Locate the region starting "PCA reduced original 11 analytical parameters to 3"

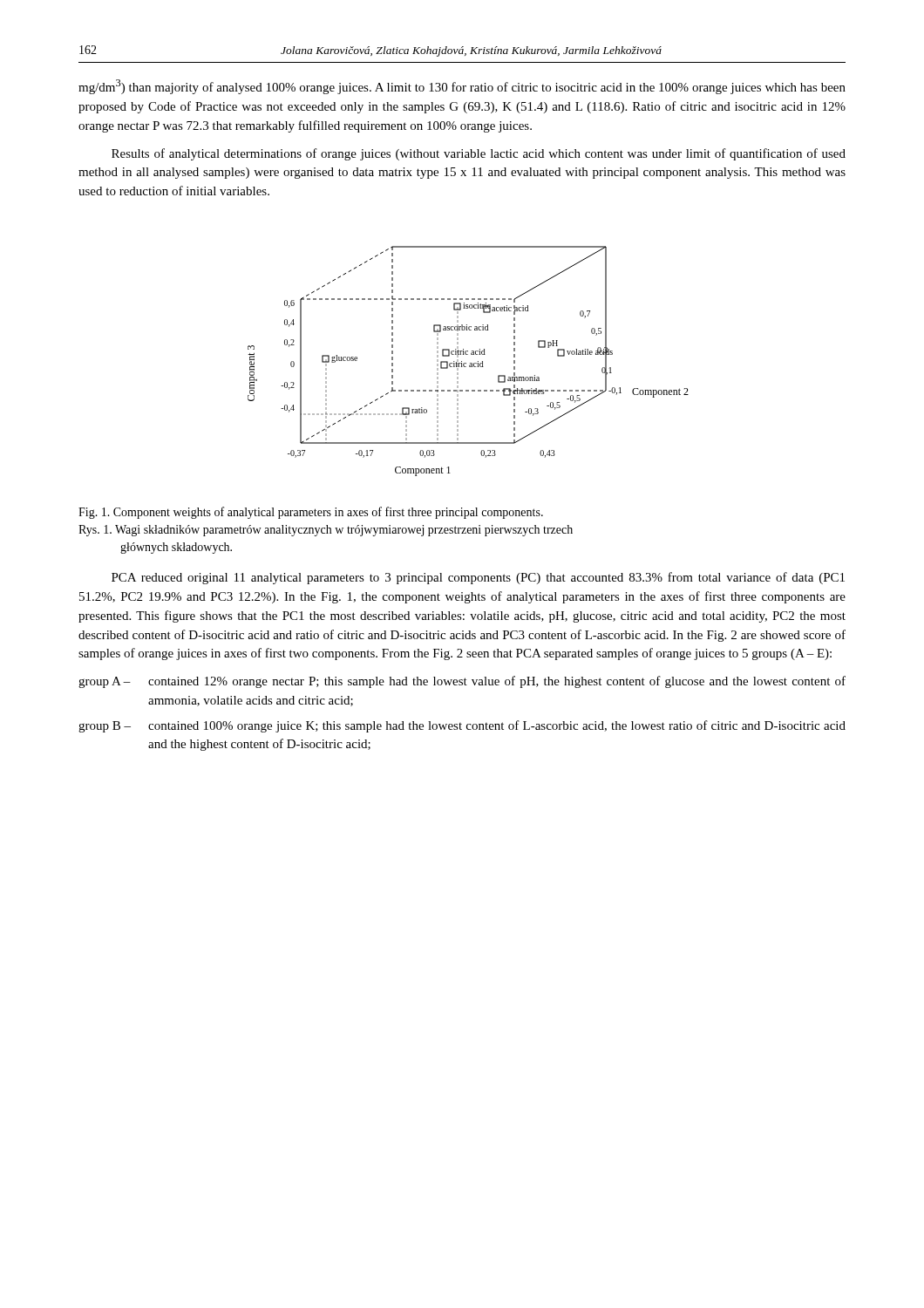(462, 616)
